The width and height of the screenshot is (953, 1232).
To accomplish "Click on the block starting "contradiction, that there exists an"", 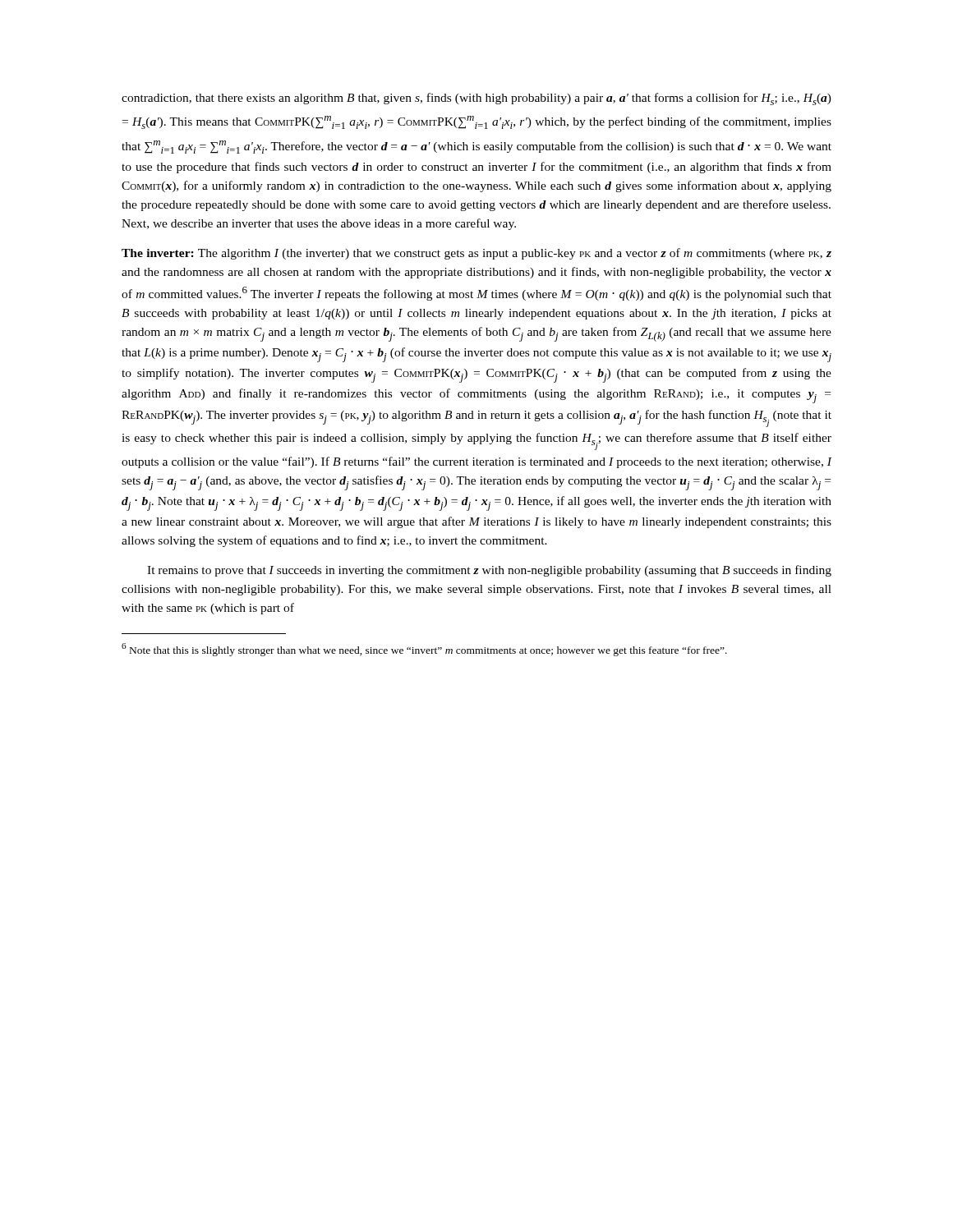I will [x=476, y=161].
